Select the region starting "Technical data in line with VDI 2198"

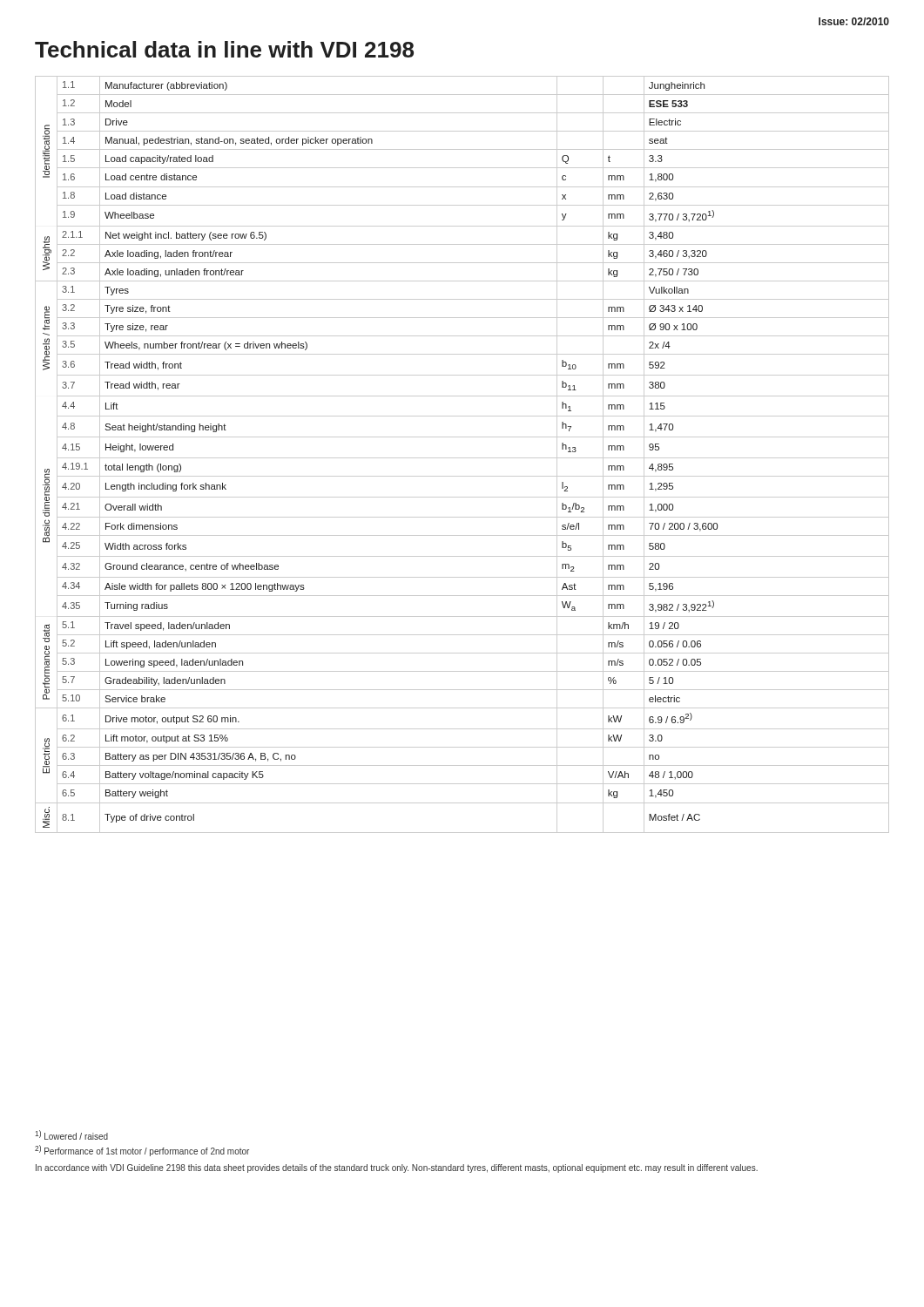(x=225, y=50)
